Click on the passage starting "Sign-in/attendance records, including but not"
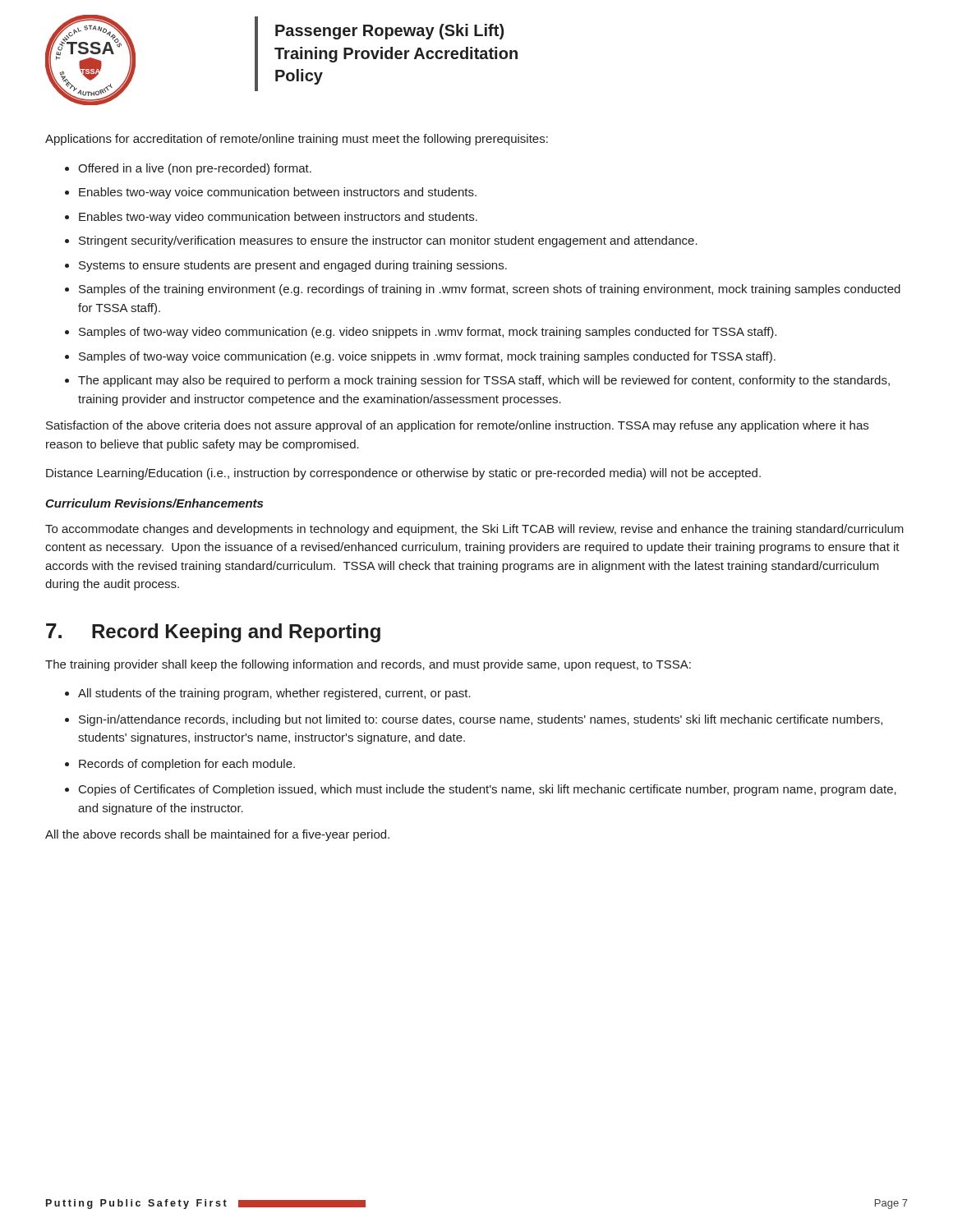The width and height of the screenshot is (953, 1232). (481, 728)
